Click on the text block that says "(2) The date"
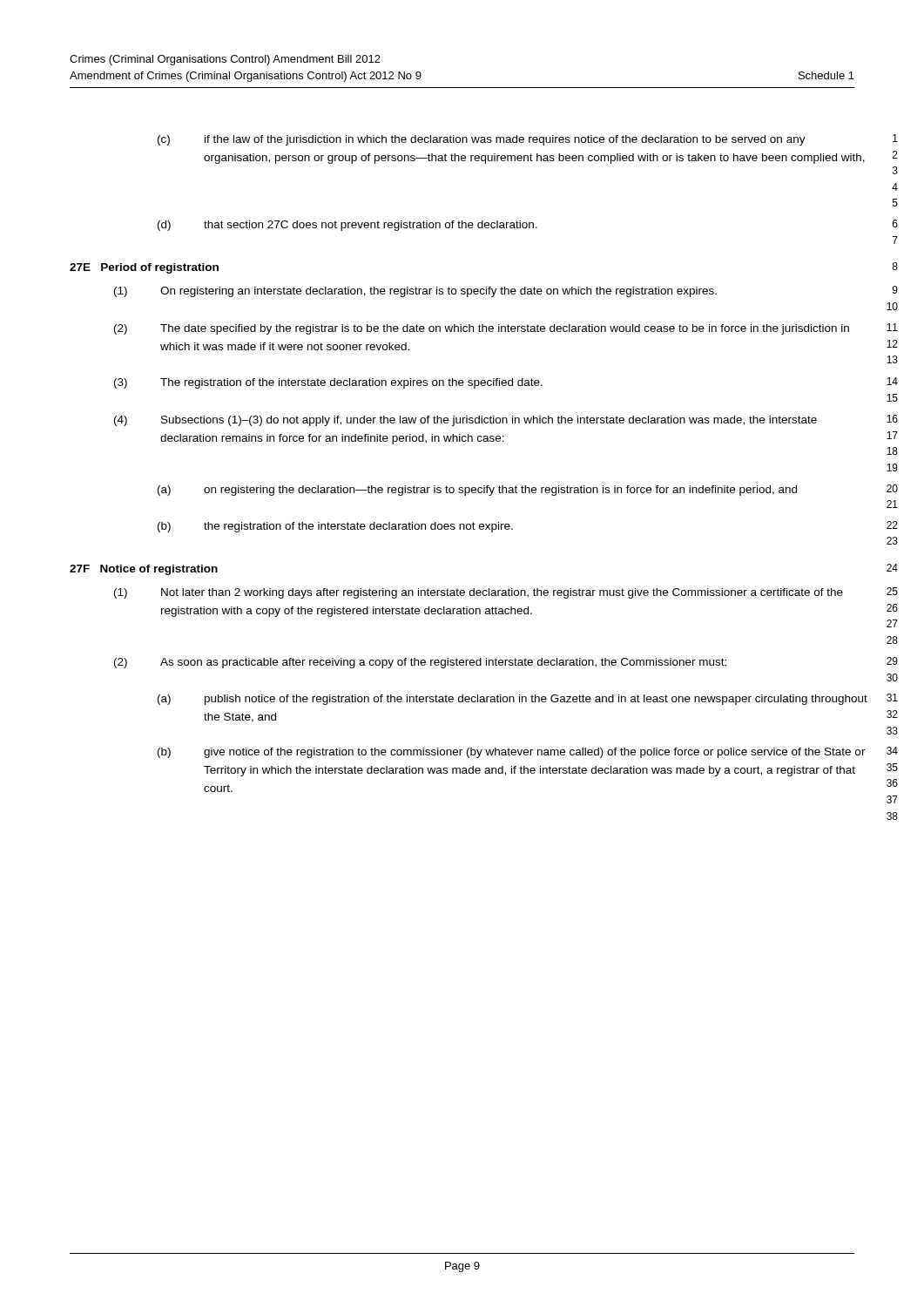Screen dimensions: 1307x924 click(x=506, y=329)
